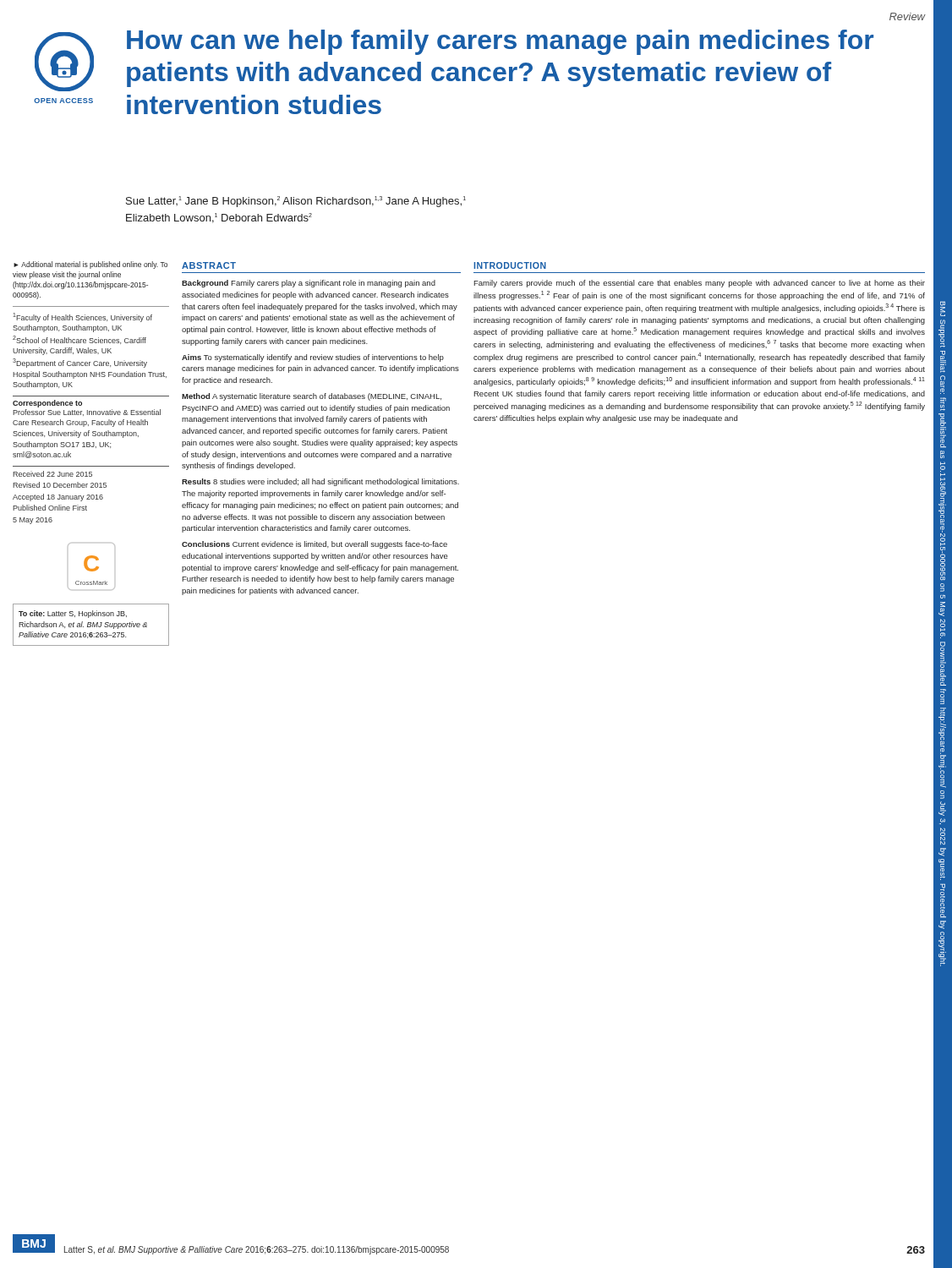952x1268 pixels.
Task: Point to the passage starting "To cite: Latter S, Hopkinson JB,"
Action: coord(83,624)
